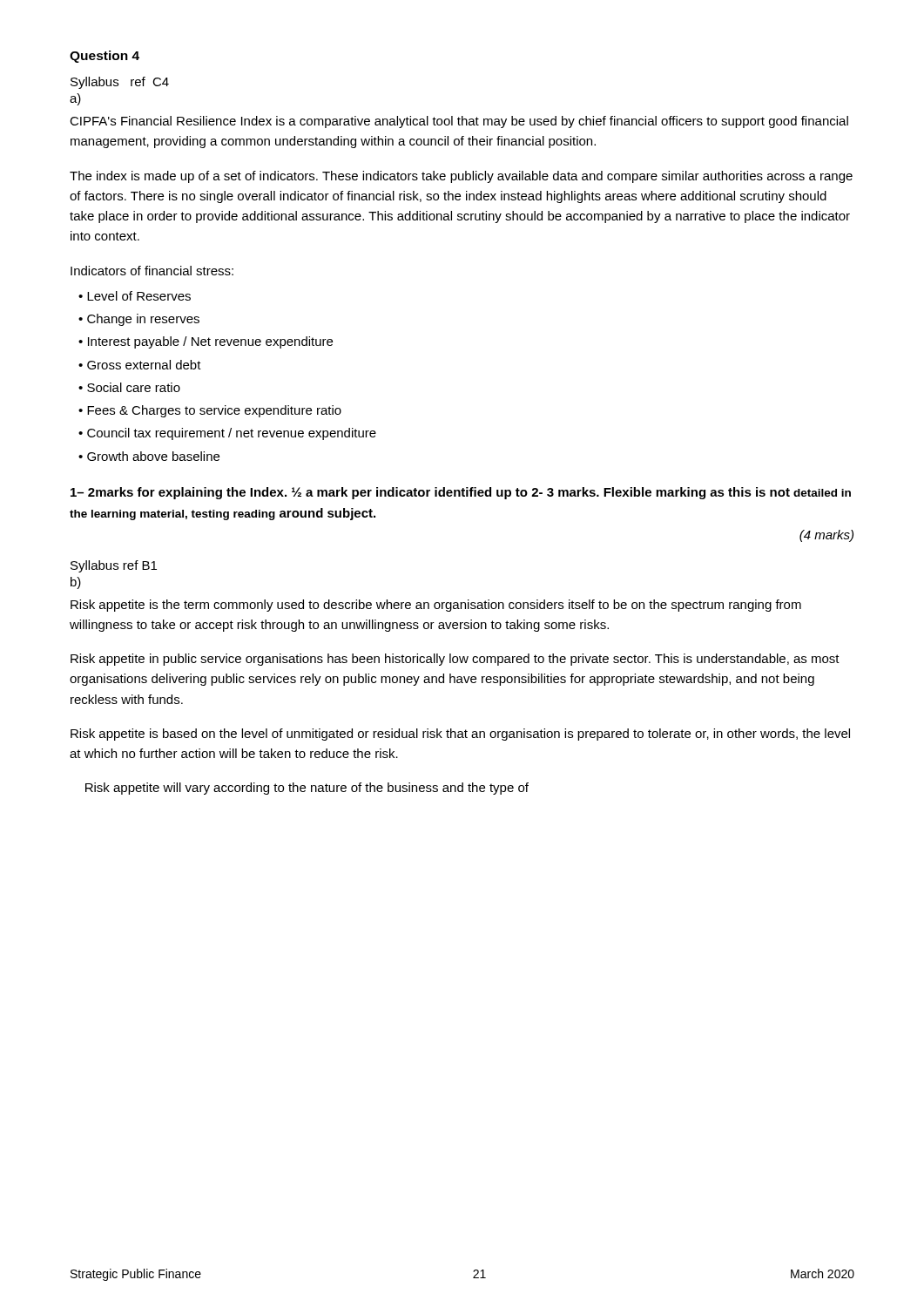Point to "Change in reserves"
924x1307 pixels.
tap(143, 318)
